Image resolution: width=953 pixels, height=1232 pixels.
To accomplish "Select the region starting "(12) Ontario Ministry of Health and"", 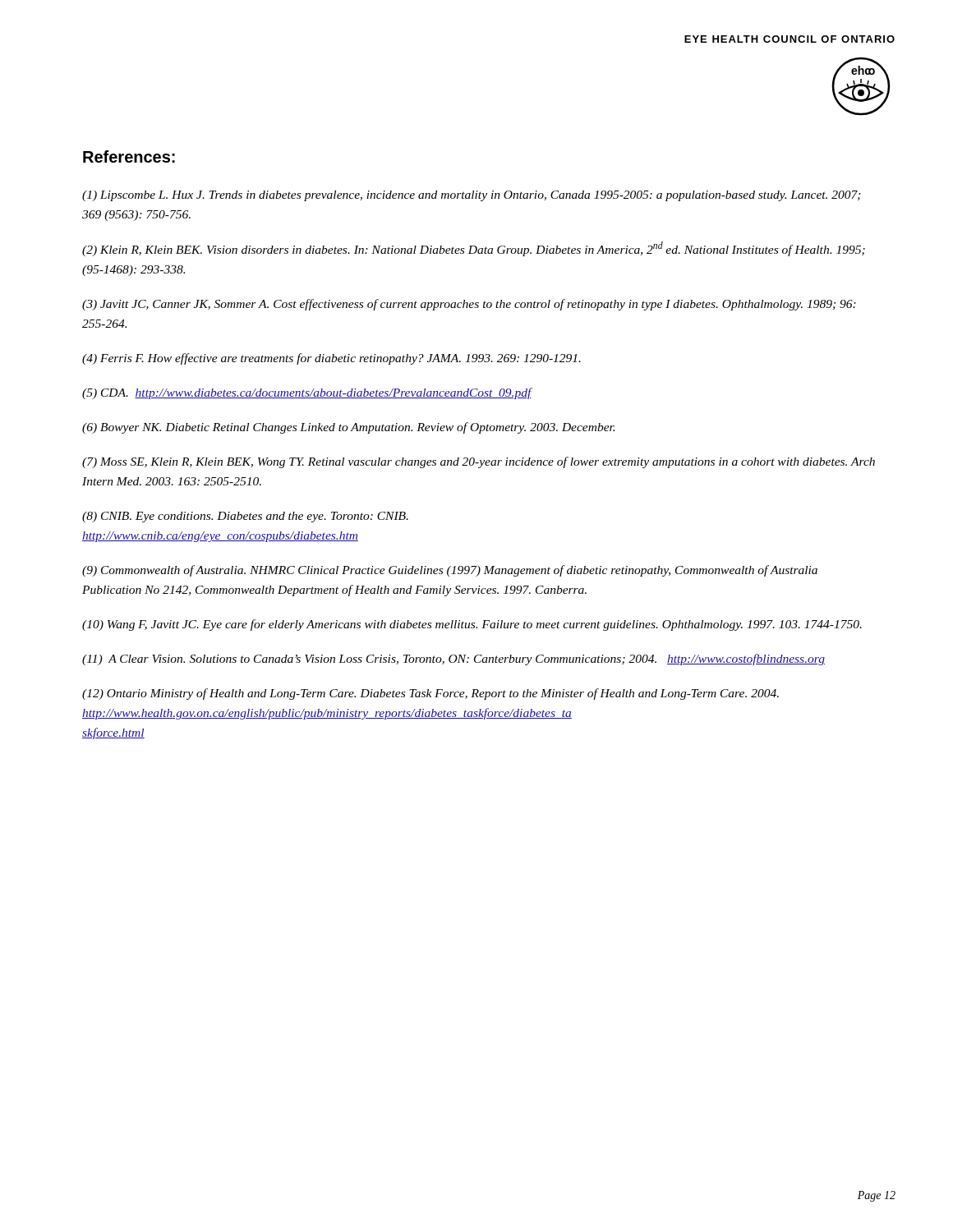I will 431,713.
